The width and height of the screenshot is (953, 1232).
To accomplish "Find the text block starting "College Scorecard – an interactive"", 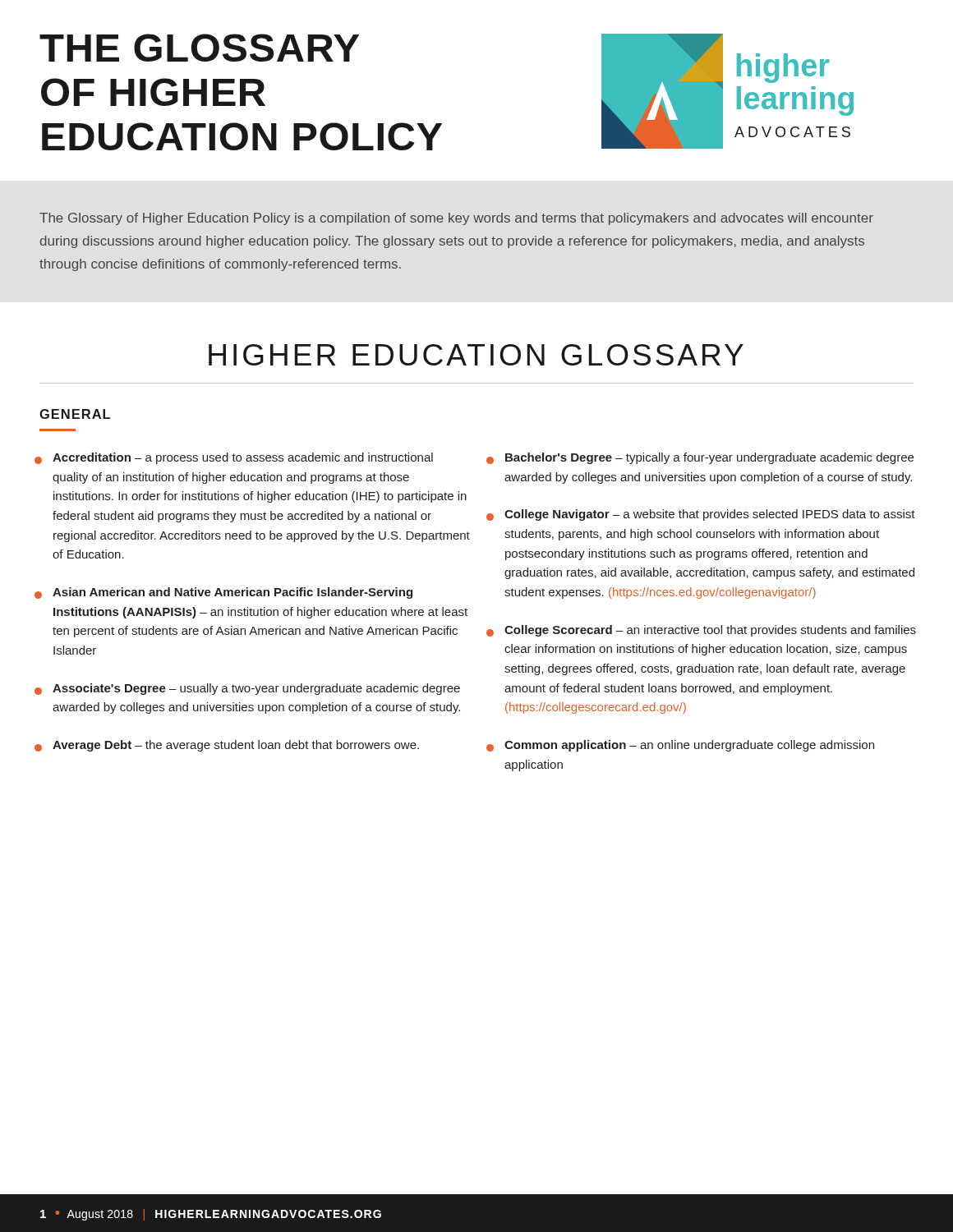I will pyautogui.click(x=705, y=668).
